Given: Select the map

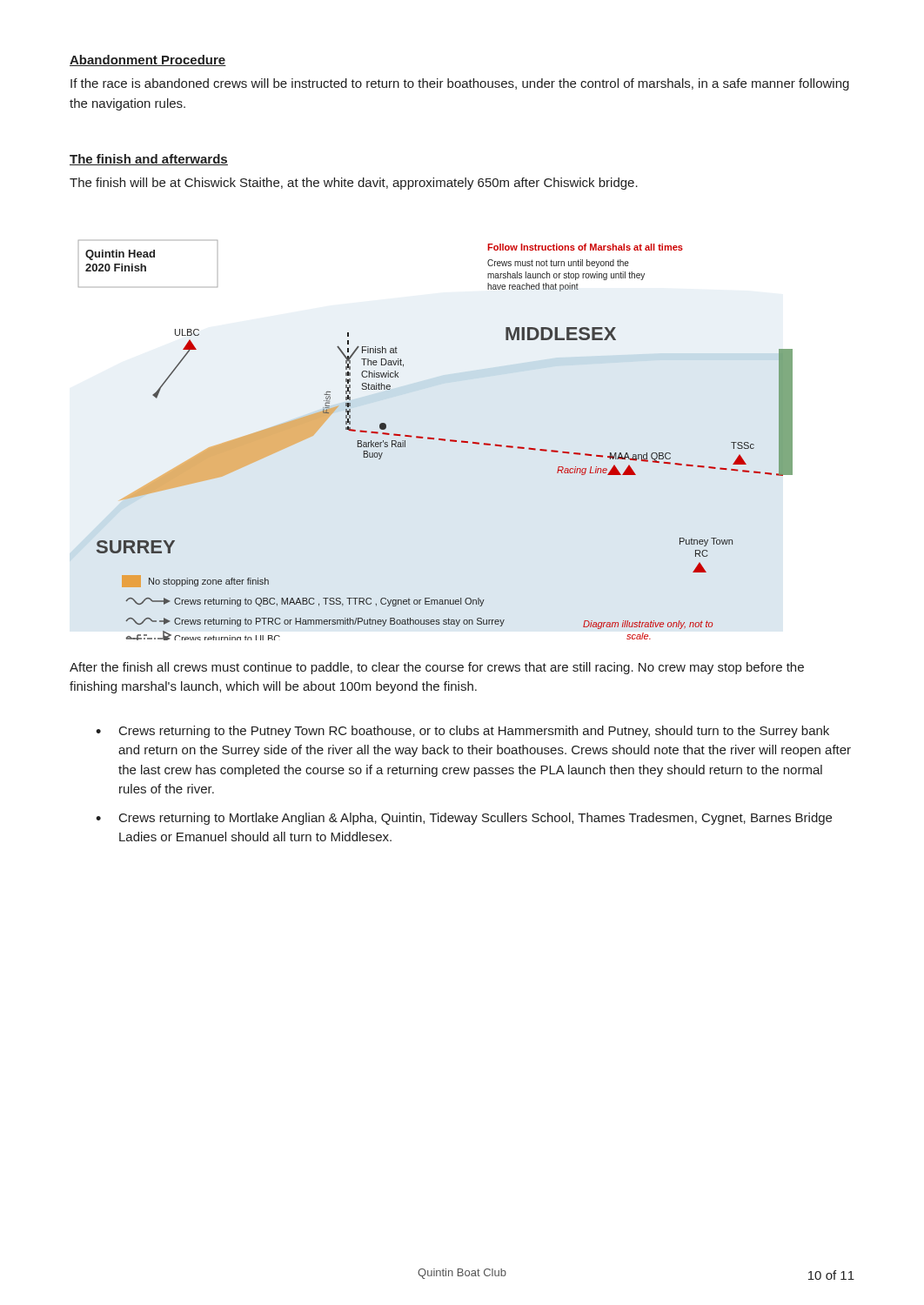Looking at the screenshot, I should click(x=462, y=435).
